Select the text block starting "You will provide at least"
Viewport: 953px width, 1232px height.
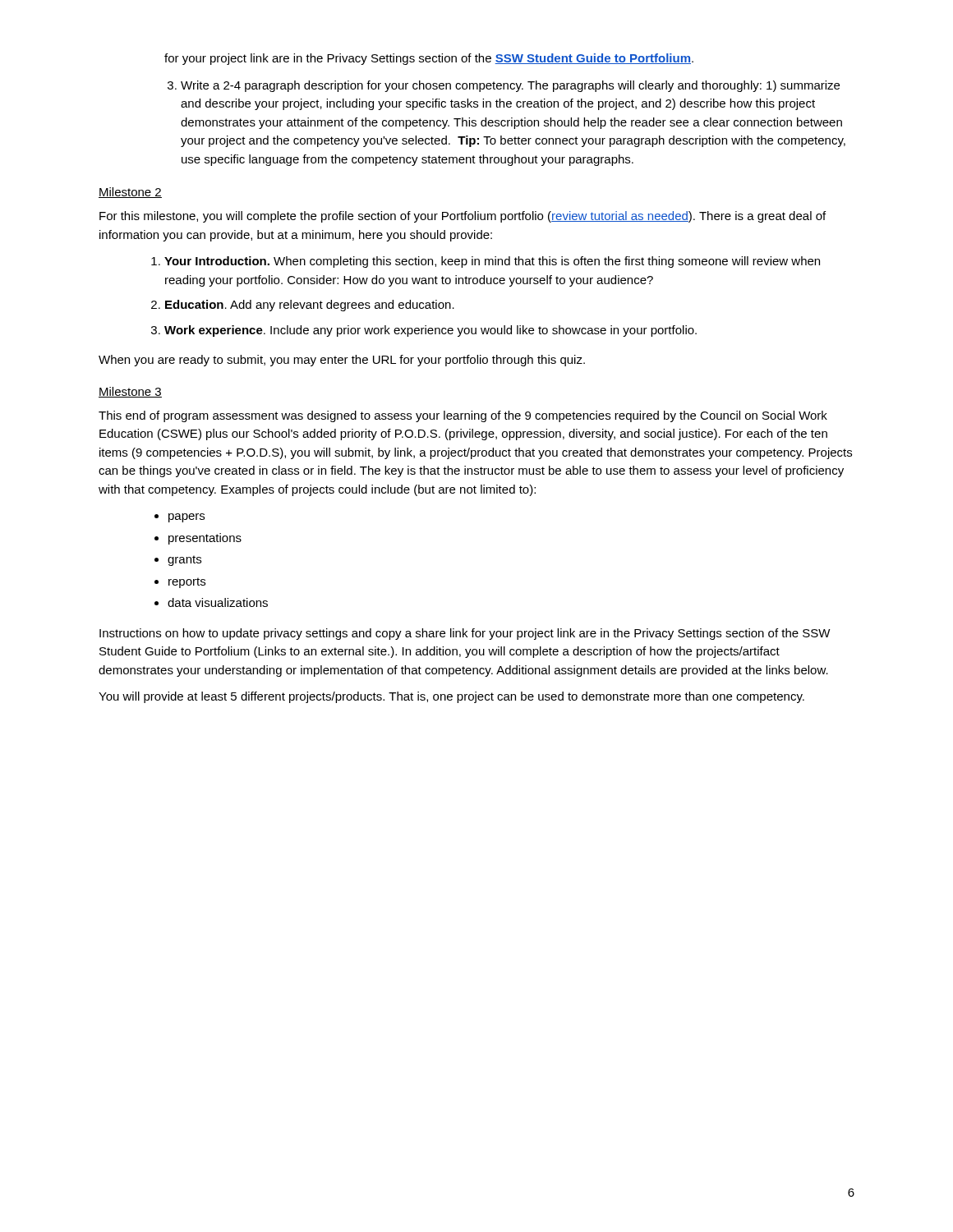coord(476,697)
